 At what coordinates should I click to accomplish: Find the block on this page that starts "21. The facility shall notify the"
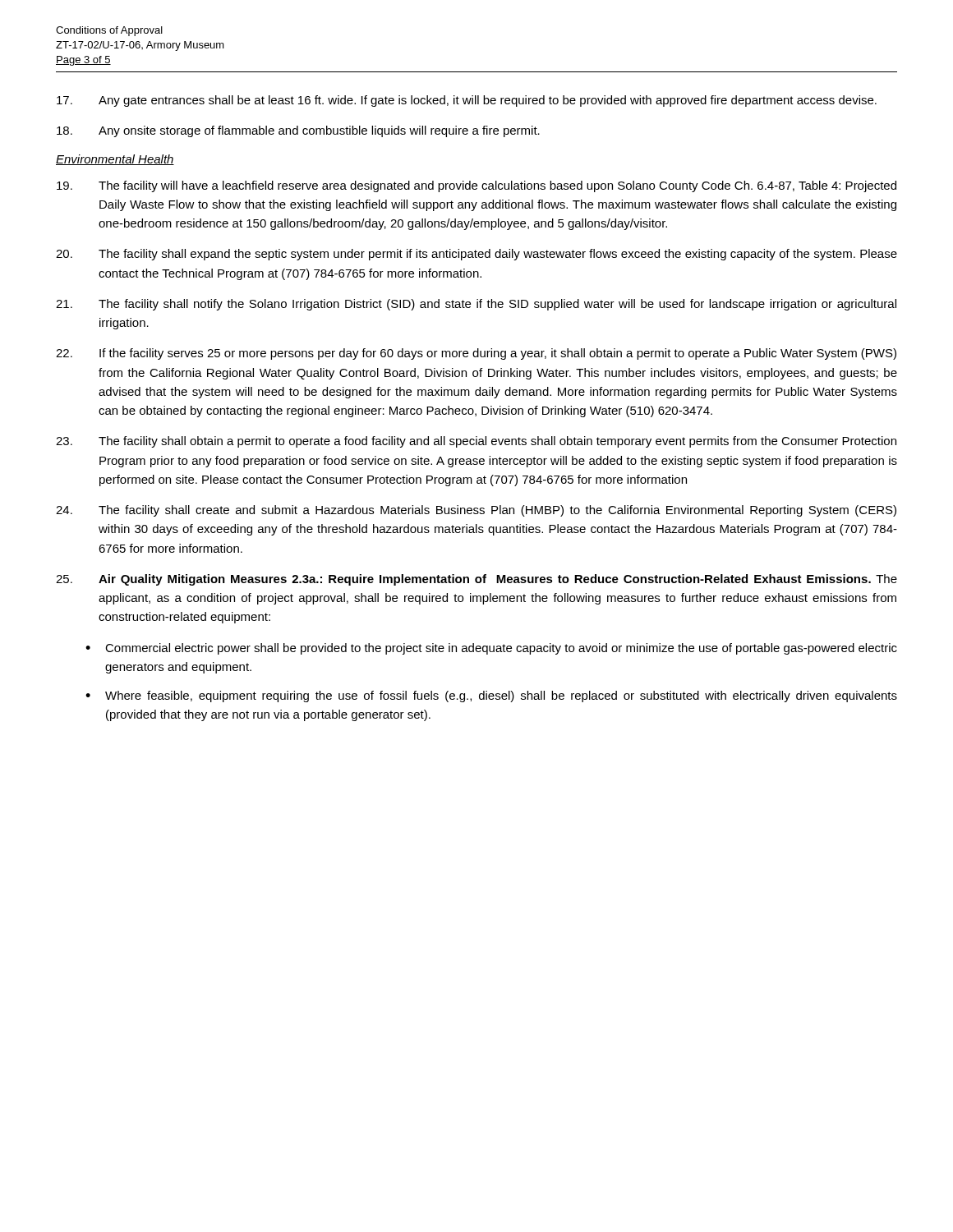coord(476,313)
